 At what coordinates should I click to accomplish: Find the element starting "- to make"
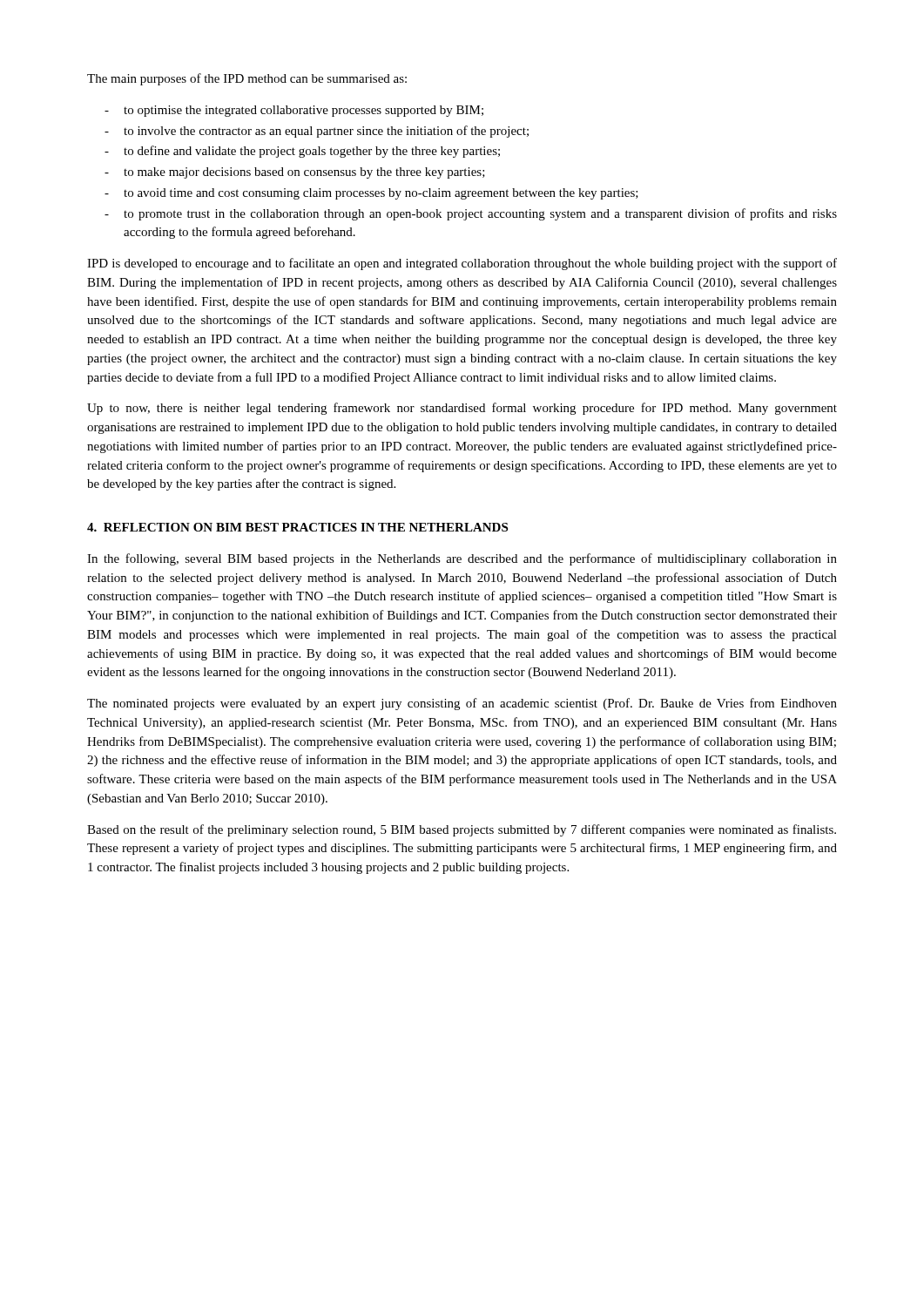tap(471, 172)
